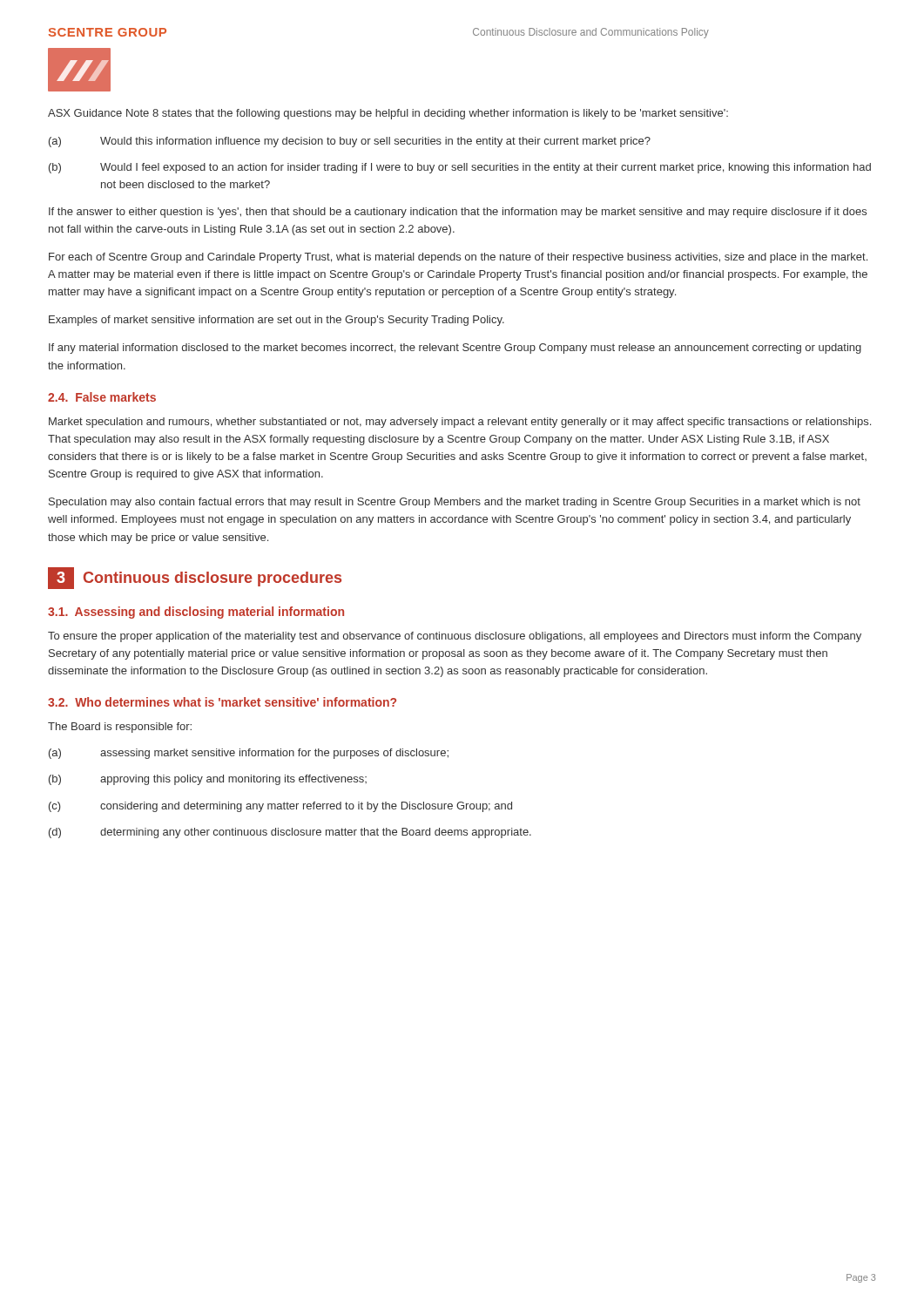Click on the region starting "ASX Guidance Note 8 states that the following"
This screenshot has height=1307, width=924.
pos(462,113)
